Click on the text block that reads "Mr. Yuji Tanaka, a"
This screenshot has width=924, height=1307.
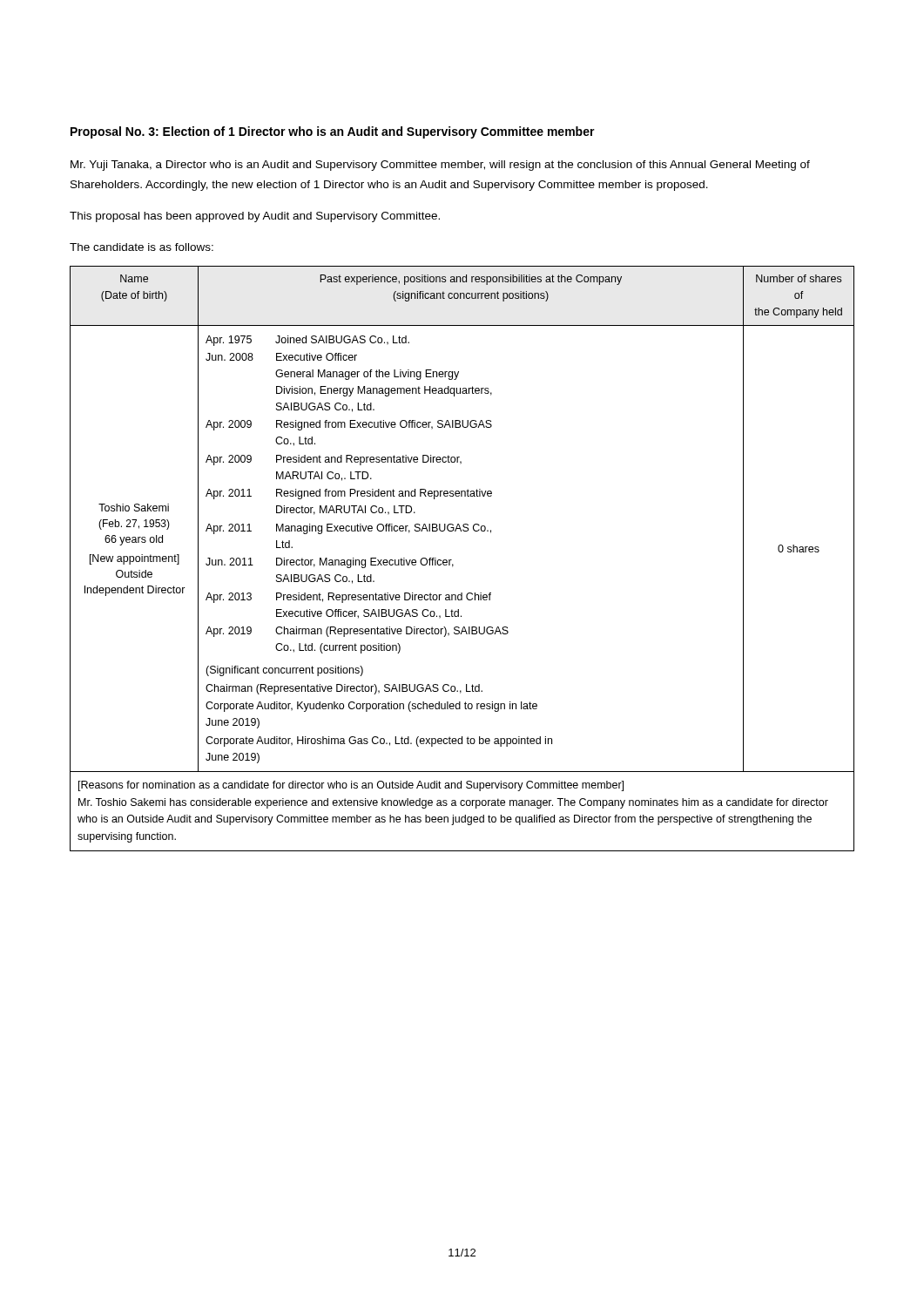[x=440, y=174]
